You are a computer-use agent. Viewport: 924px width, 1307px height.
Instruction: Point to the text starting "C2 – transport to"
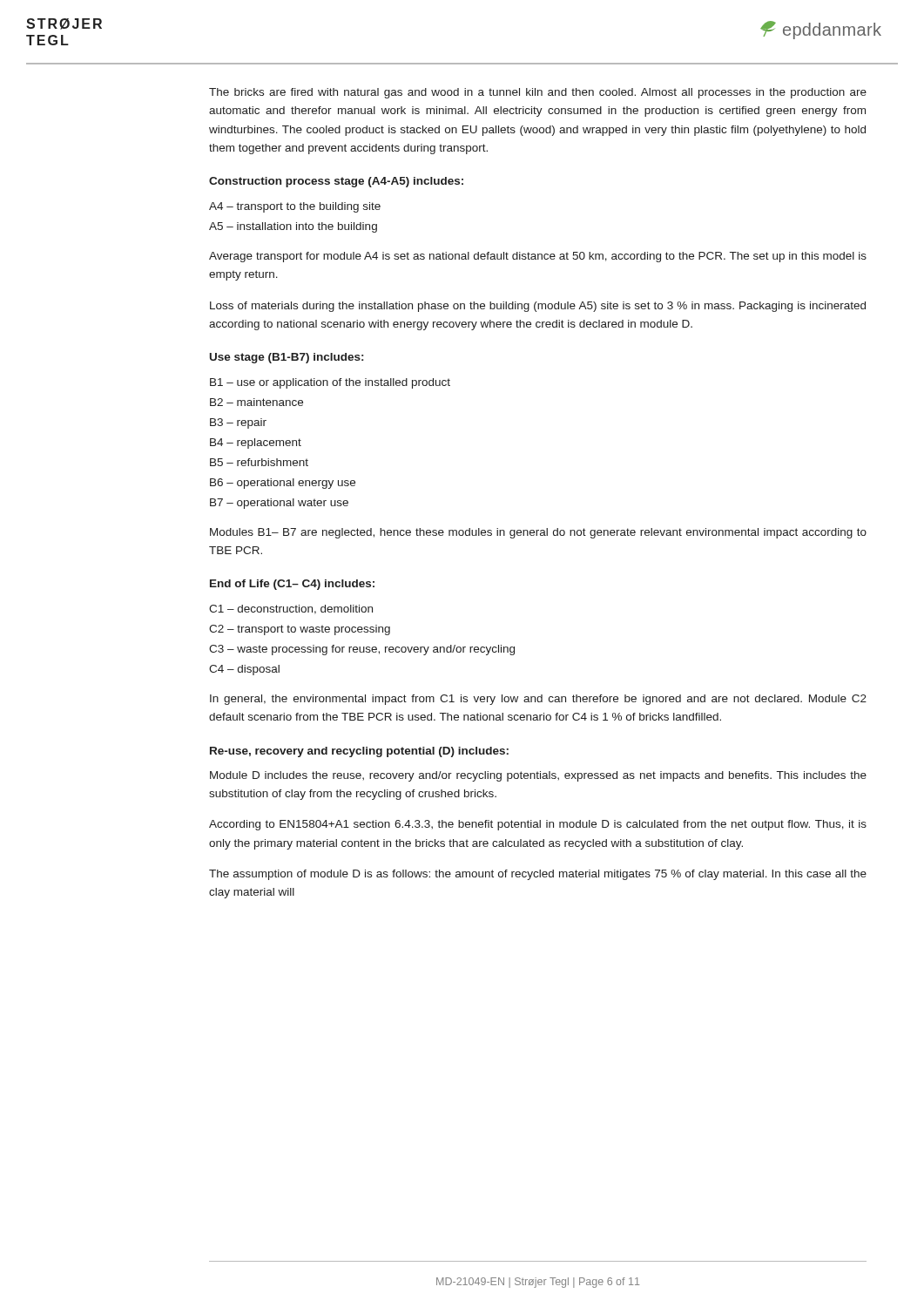pos(300,629)
